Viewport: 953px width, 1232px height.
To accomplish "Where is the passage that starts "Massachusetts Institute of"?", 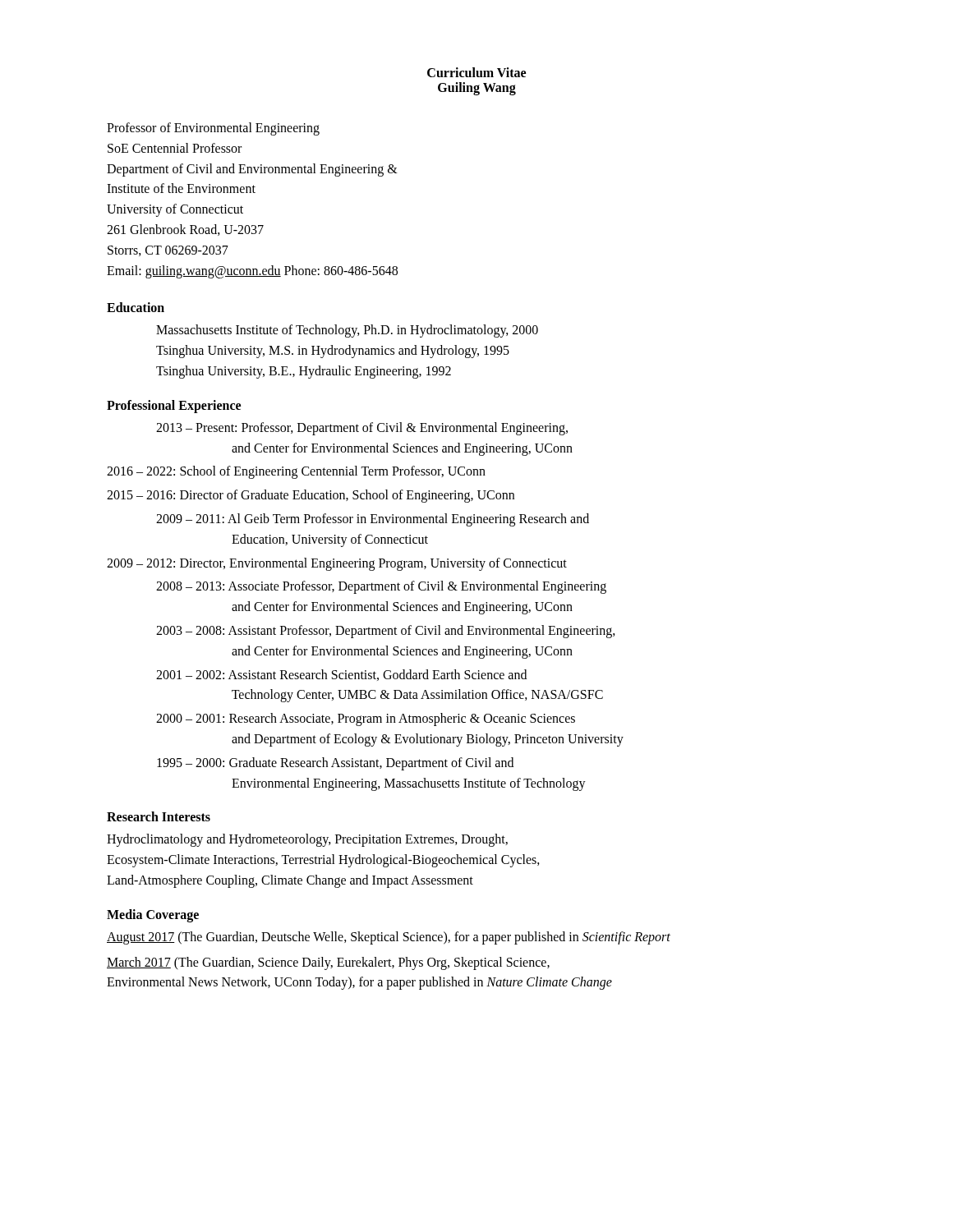I will click(x=347, y=350).
